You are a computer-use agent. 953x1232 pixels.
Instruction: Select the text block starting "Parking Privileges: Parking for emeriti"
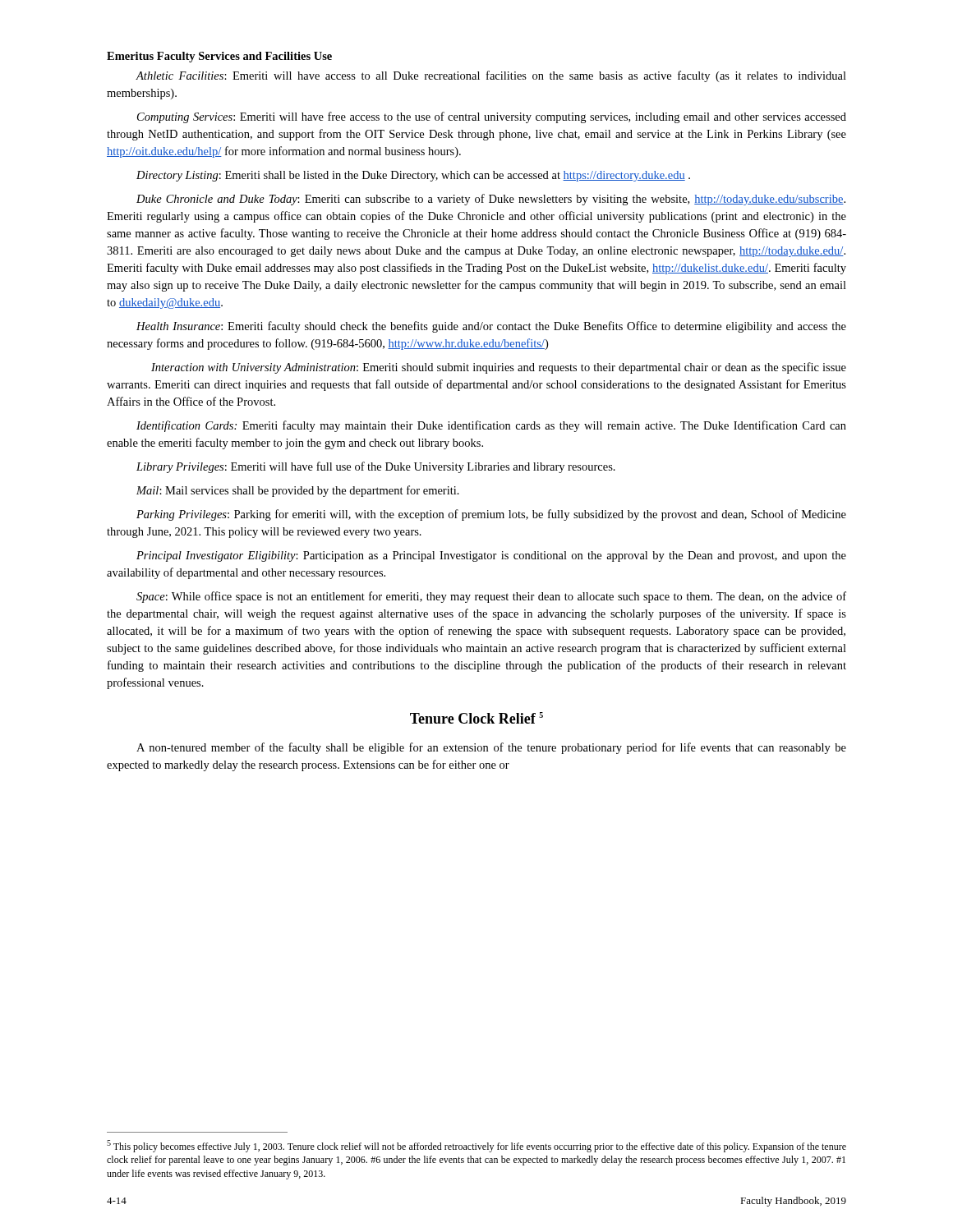(476, 523)
